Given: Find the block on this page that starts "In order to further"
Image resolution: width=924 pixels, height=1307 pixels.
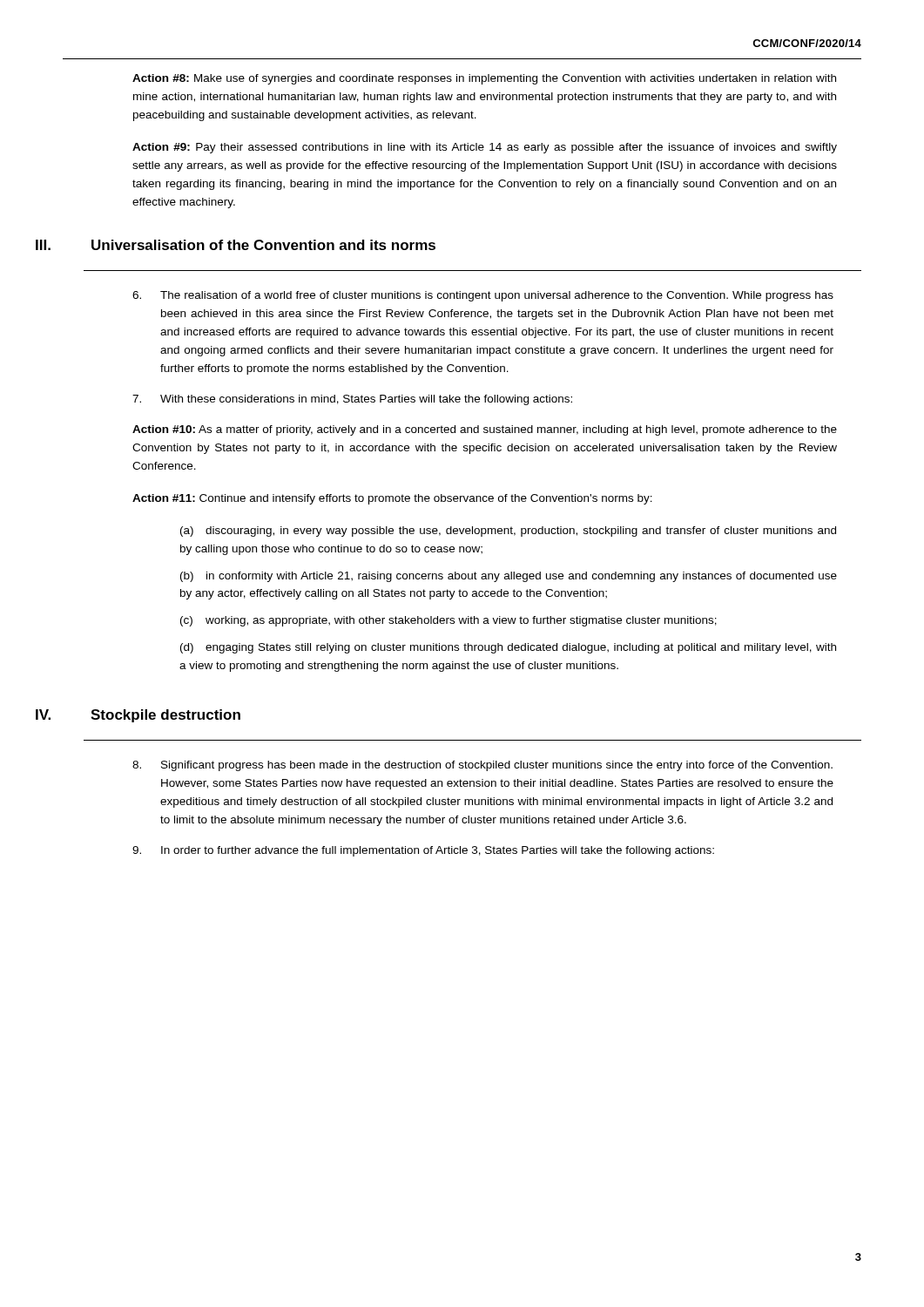Looking at the screenshot, I should [483, 851].
